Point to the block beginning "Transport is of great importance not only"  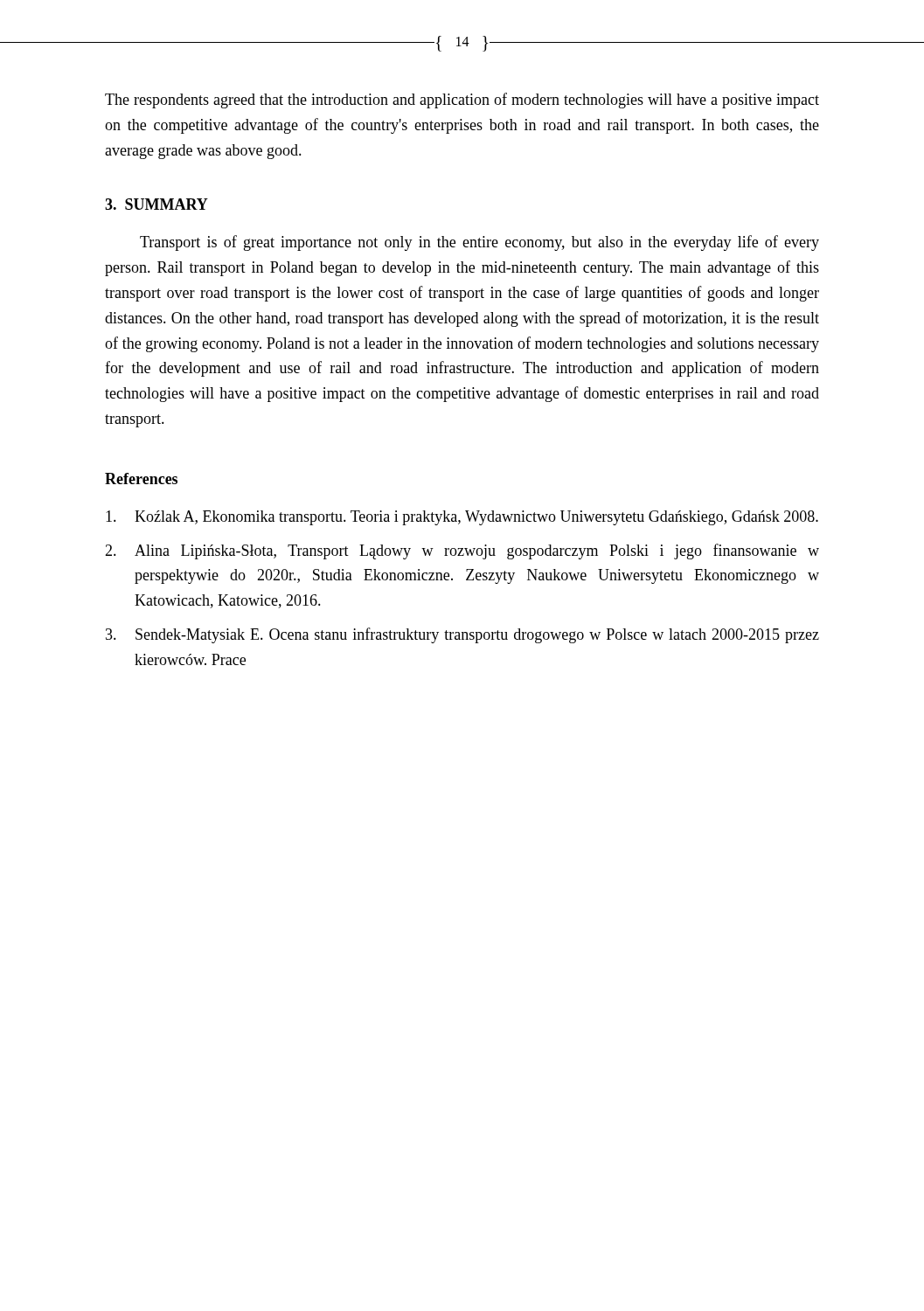click(x=462, y=331)
